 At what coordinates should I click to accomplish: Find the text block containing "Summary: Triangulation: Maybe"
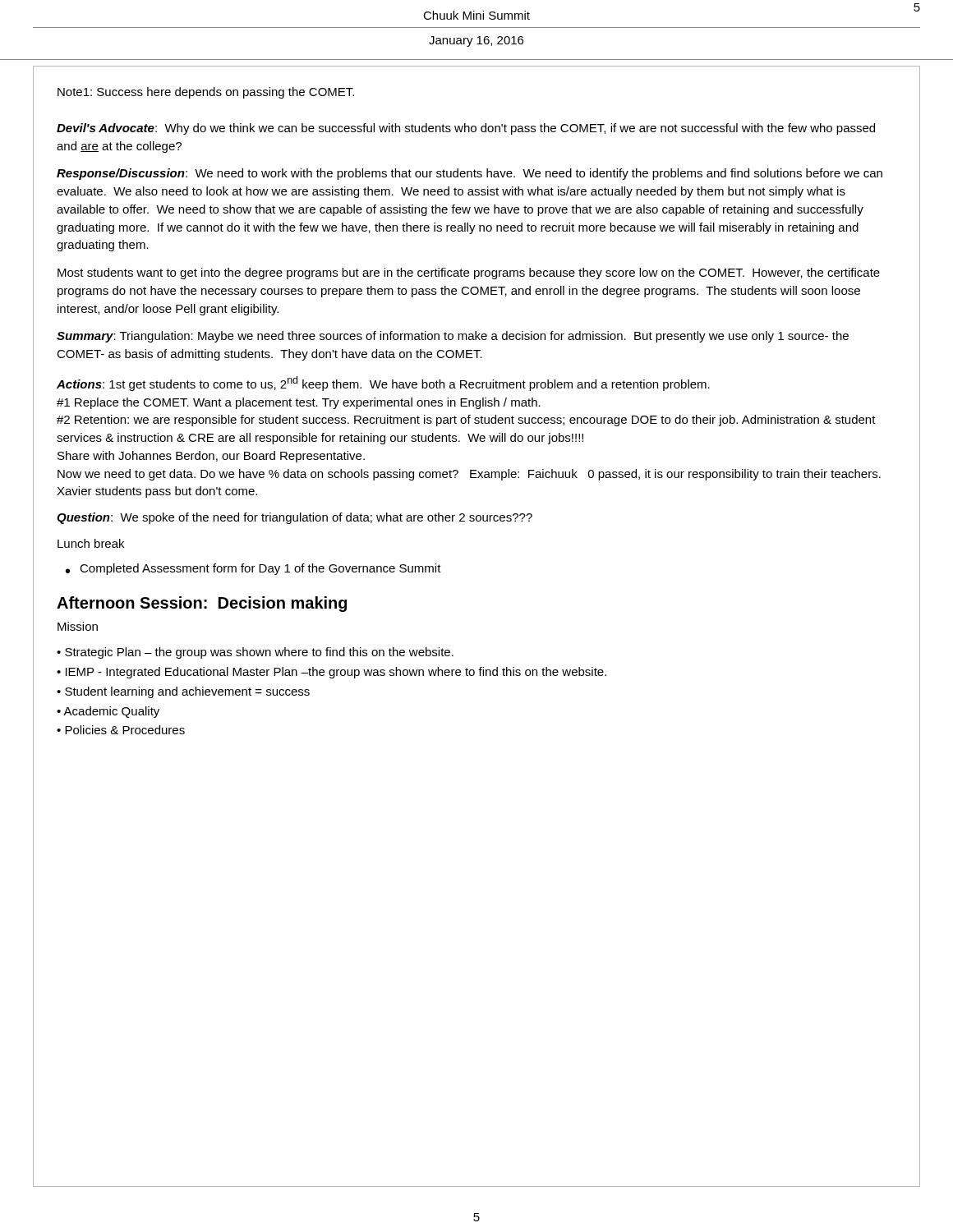tap(476, 345)
